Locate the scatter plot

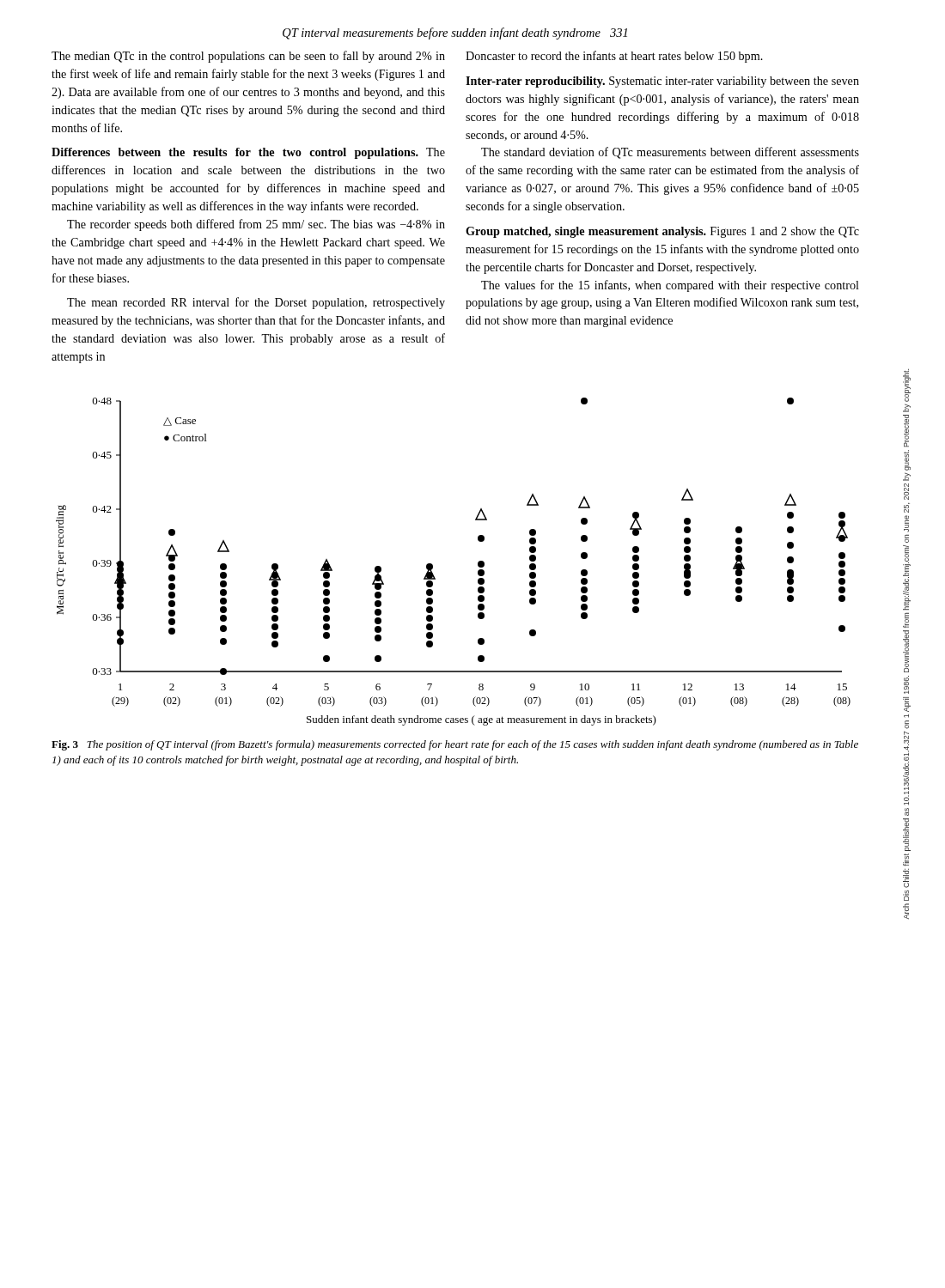pos(455,560)
